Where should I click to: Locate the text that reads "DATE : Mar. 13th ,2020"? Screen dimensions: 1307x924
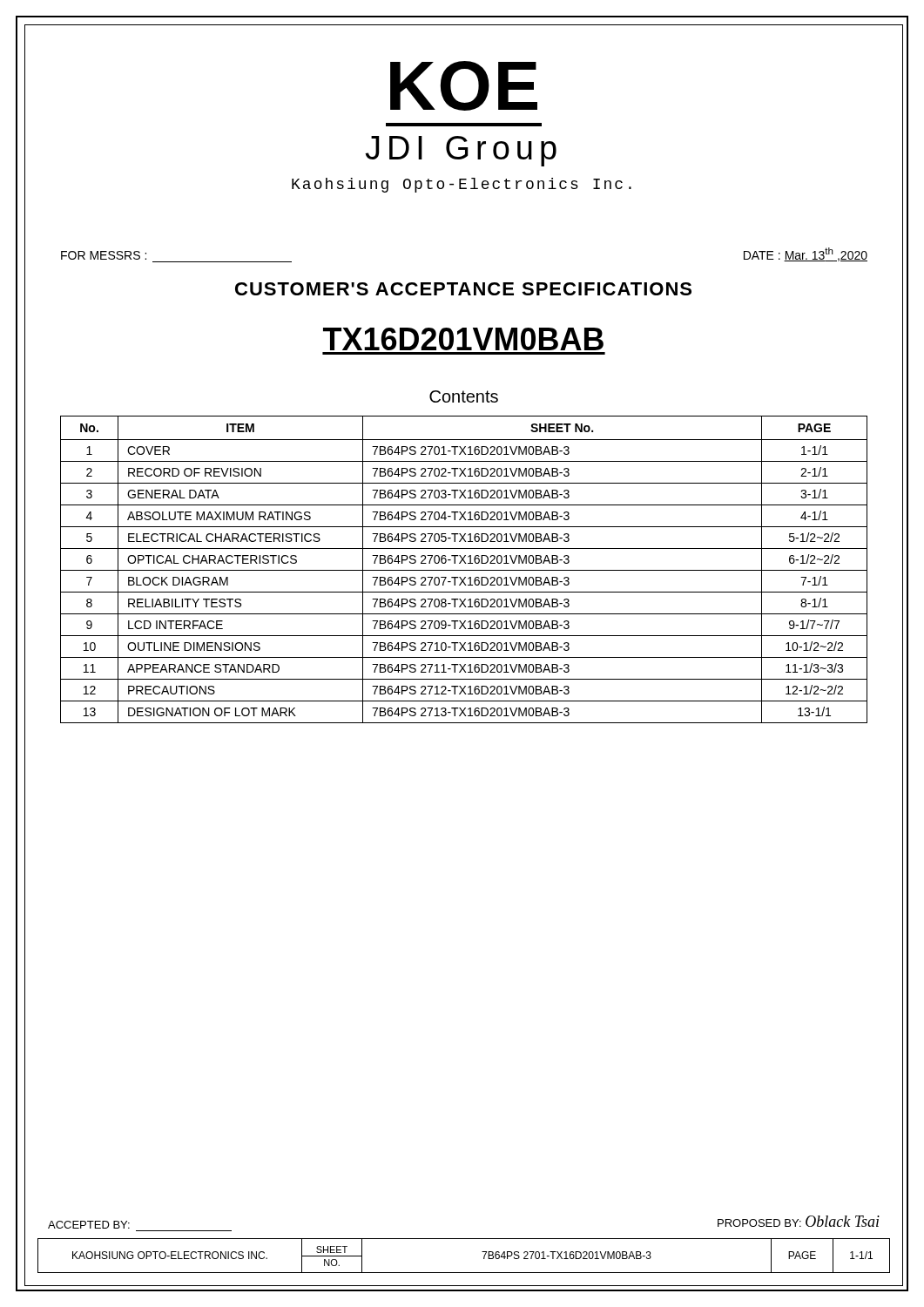tap(805, 253)
